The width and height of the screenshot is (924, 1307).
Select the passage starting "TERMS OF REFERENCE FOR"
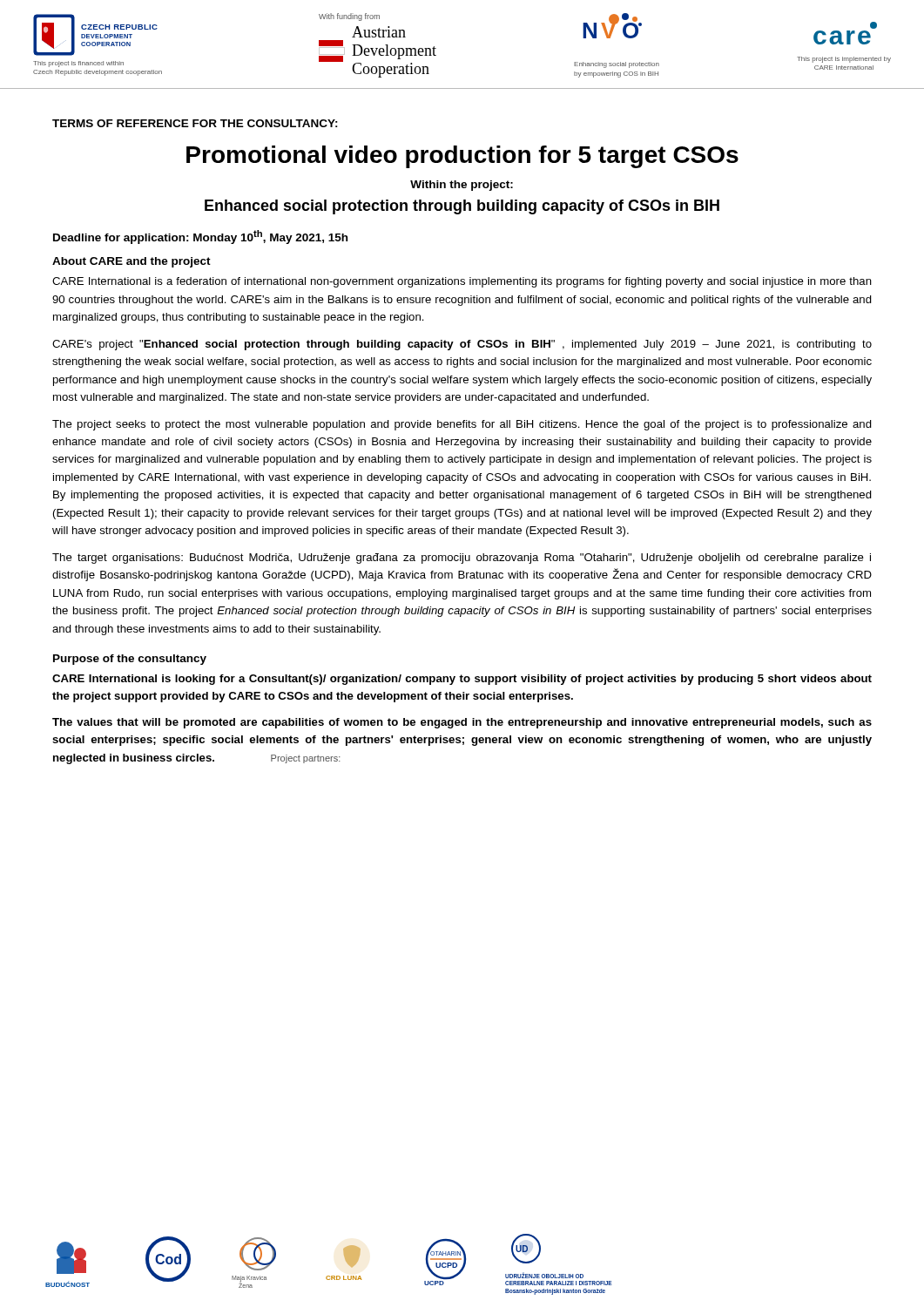195,123
